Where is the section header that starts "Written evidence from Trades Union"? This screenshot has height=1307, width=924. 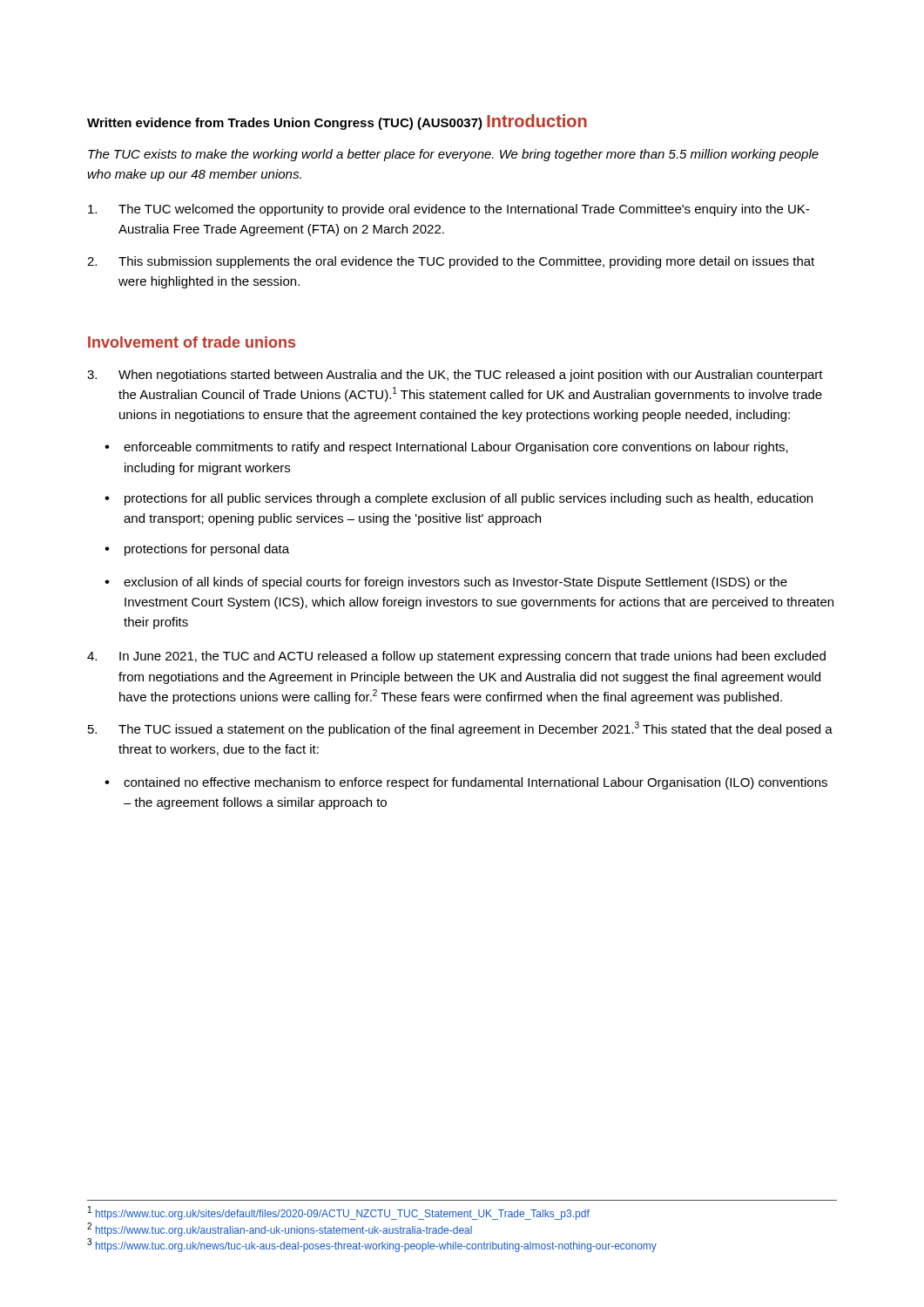pos(285,122)
